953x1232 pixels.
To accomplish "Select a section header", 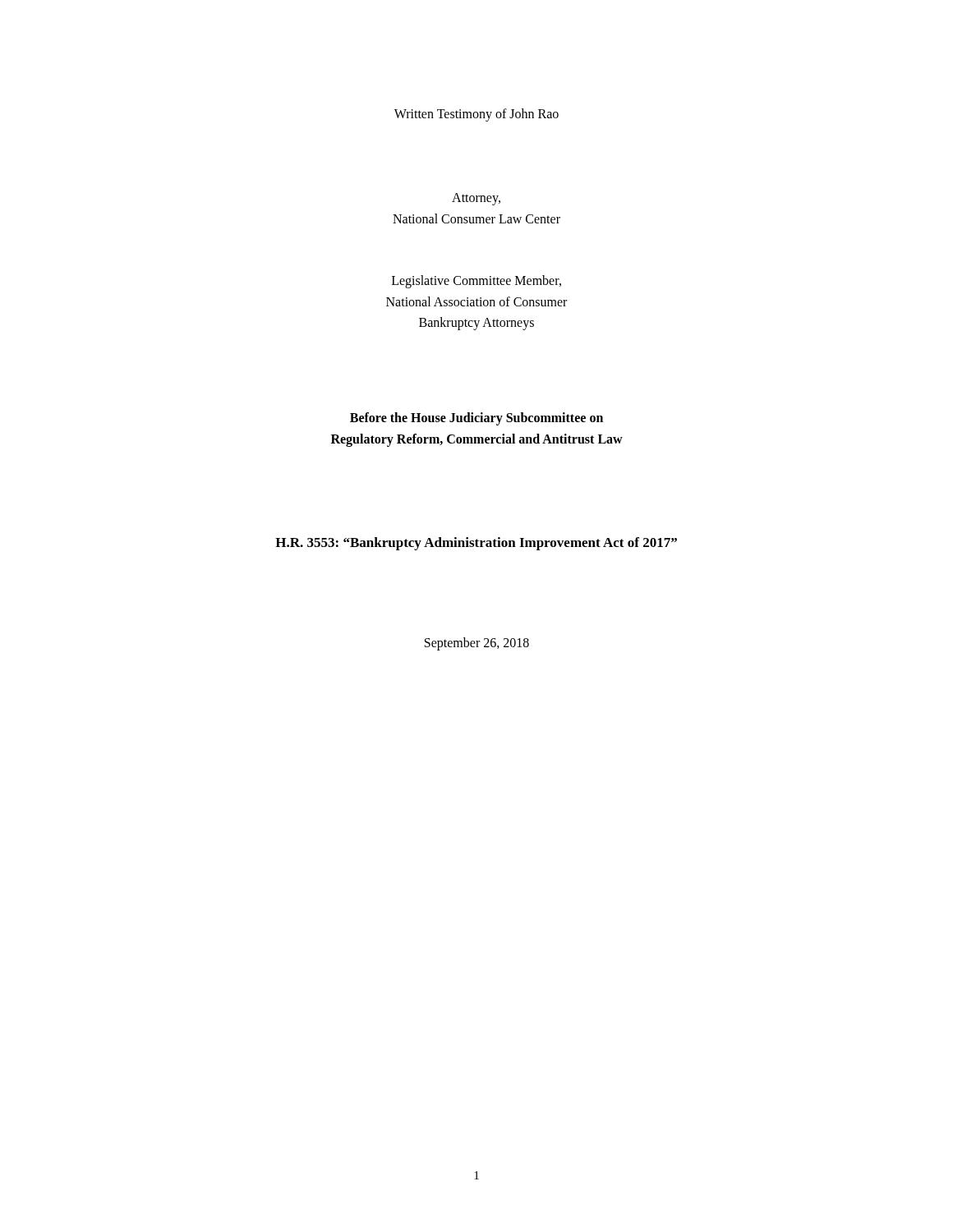I will coord(476,428).
